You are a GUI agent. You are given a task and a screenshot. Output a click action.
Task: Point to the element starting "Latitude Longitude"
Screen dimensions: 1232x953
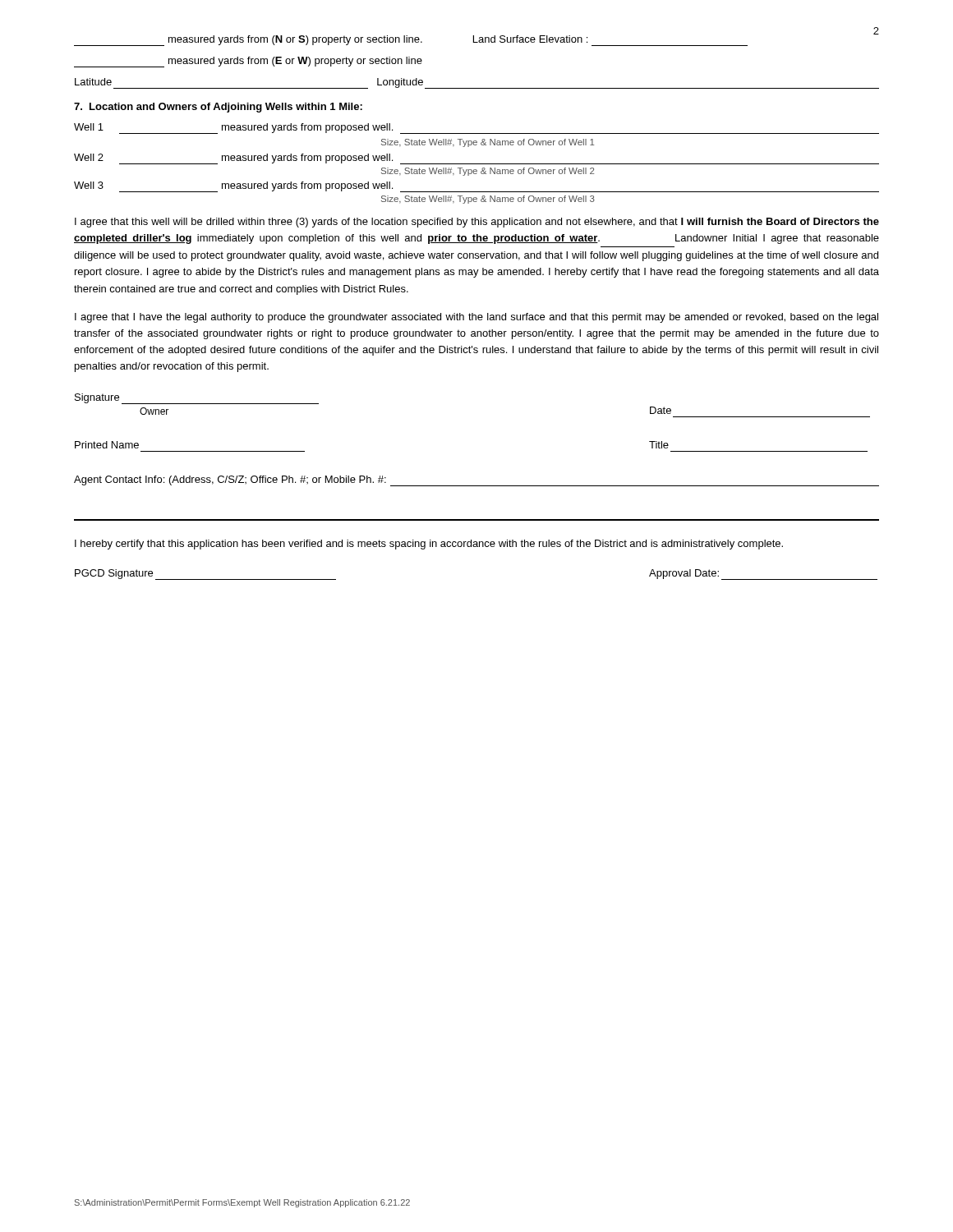[476, 82]
